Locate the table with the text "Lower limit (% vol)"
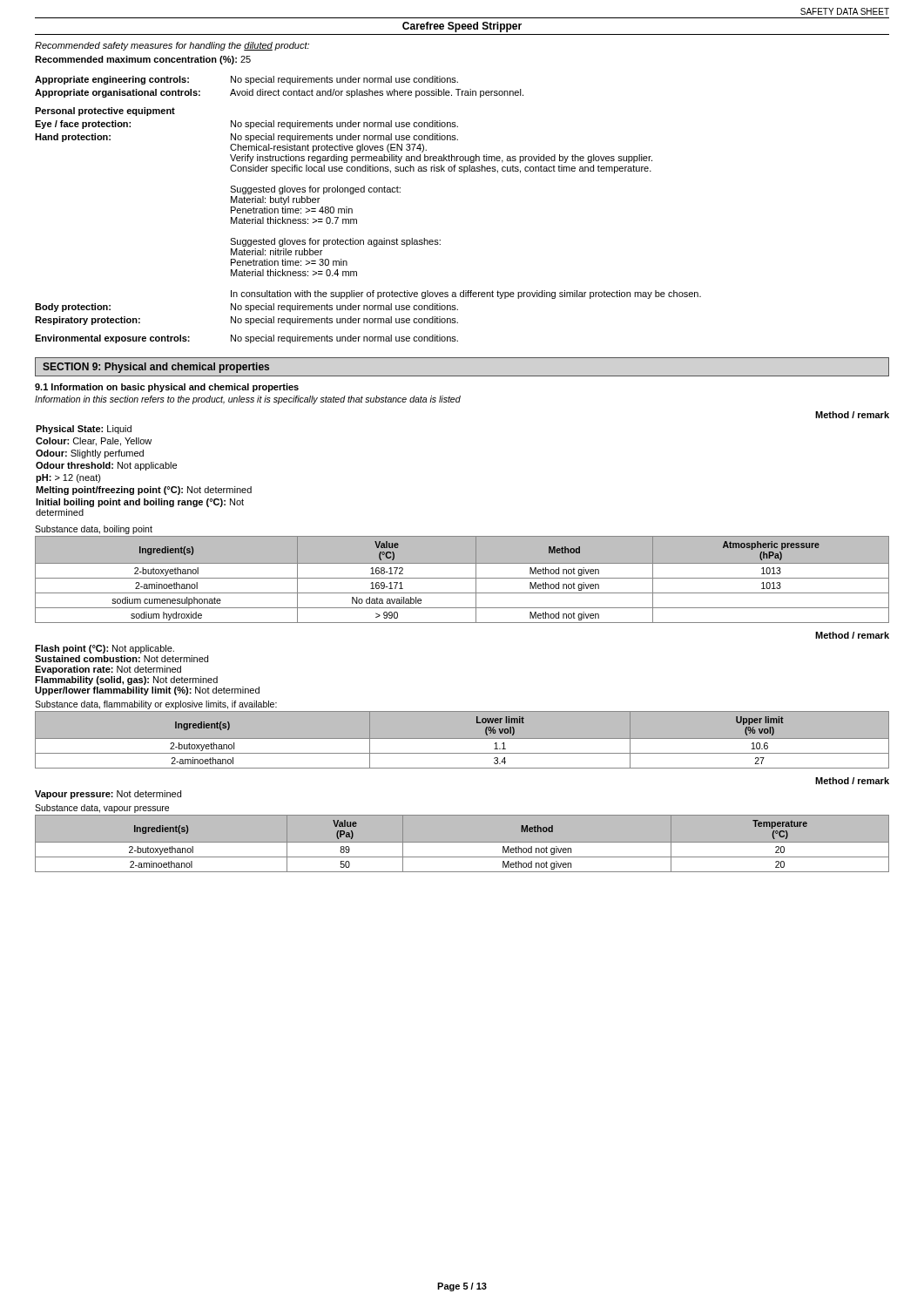 pyautogui.click(x=462, y=740)
